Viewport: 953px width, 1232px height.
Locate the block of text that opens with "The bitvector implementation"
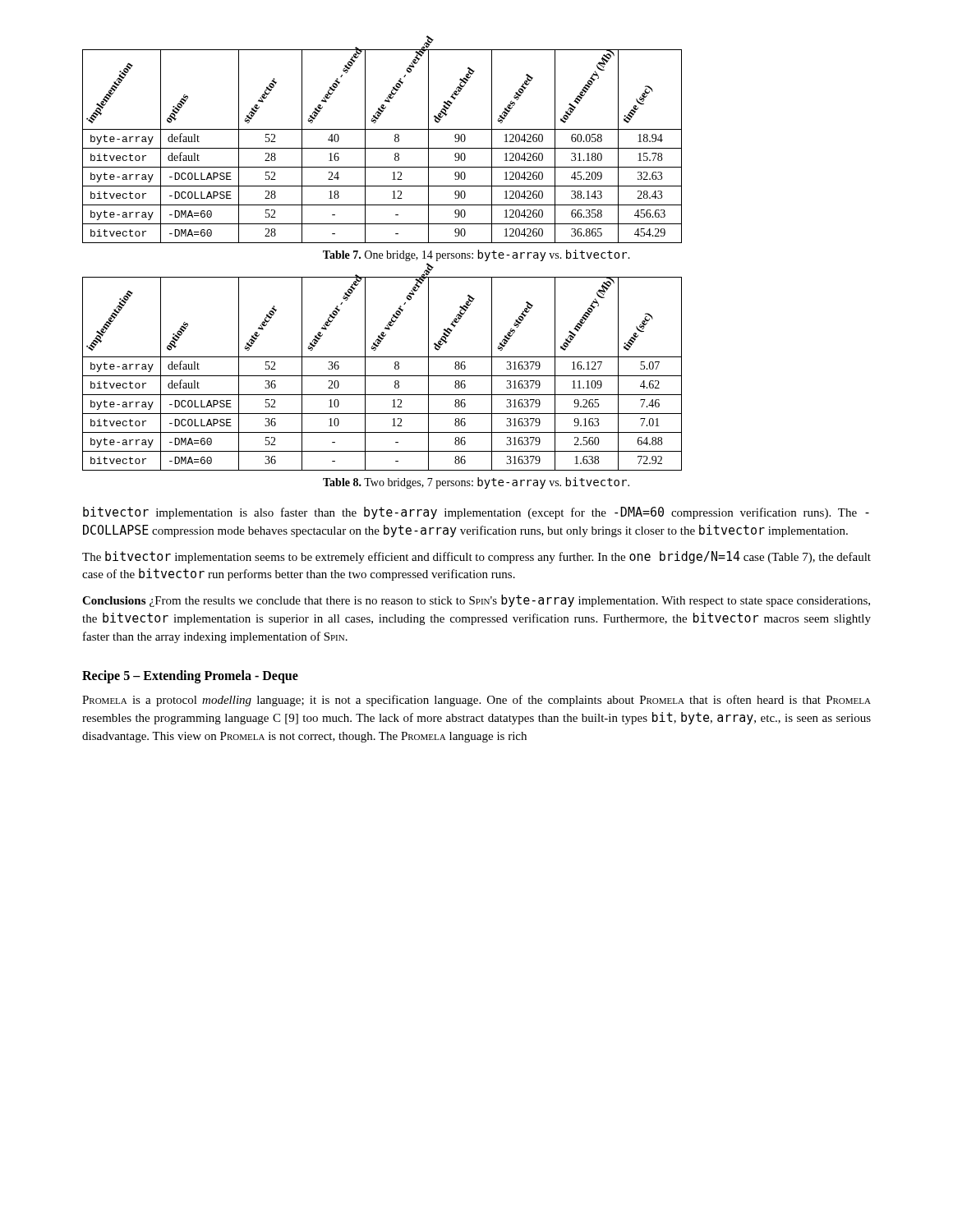pyautogui.click(x=476, y=565)
